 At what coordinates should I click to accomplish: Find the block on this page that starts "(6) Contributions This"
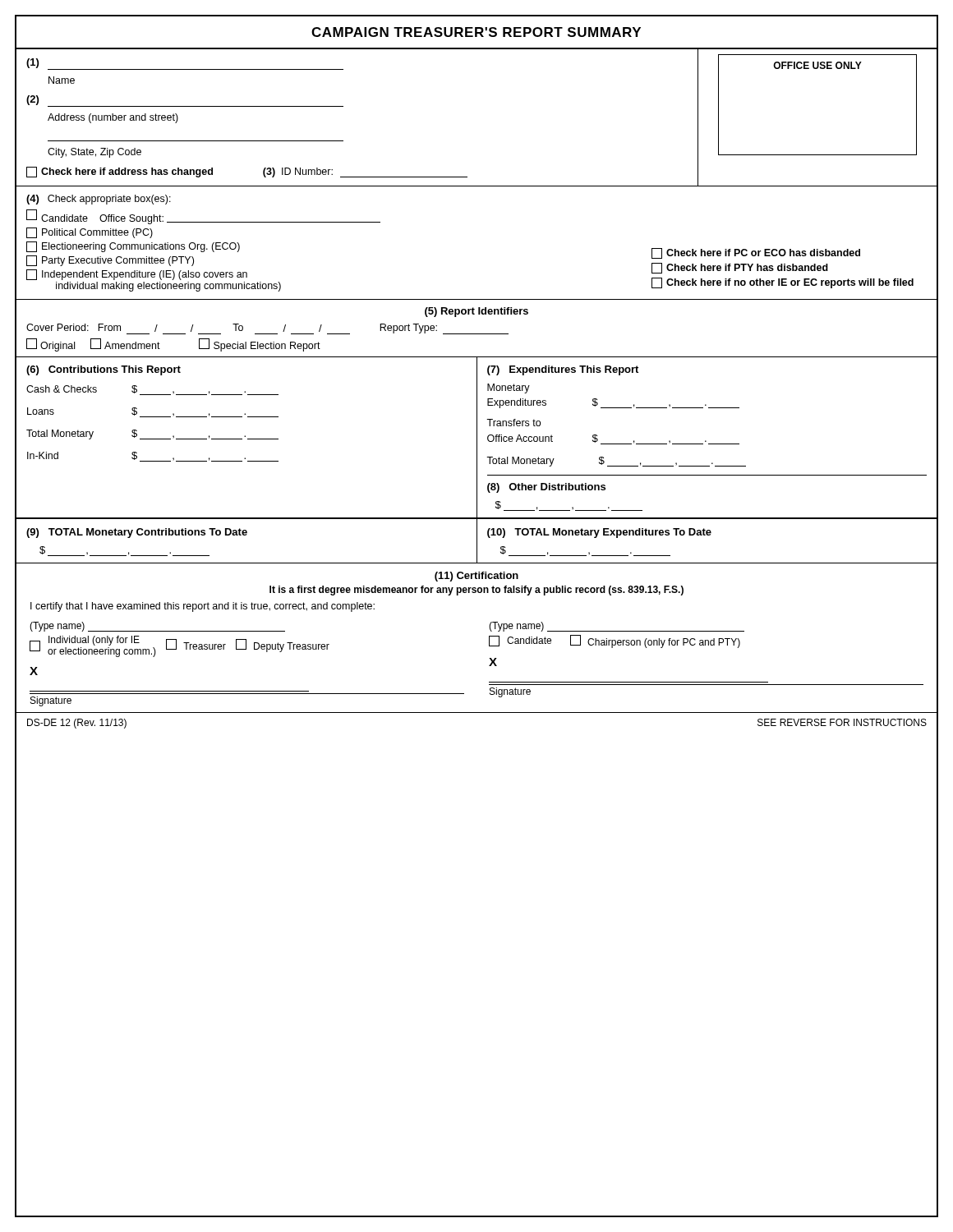(x=246, y=412)
